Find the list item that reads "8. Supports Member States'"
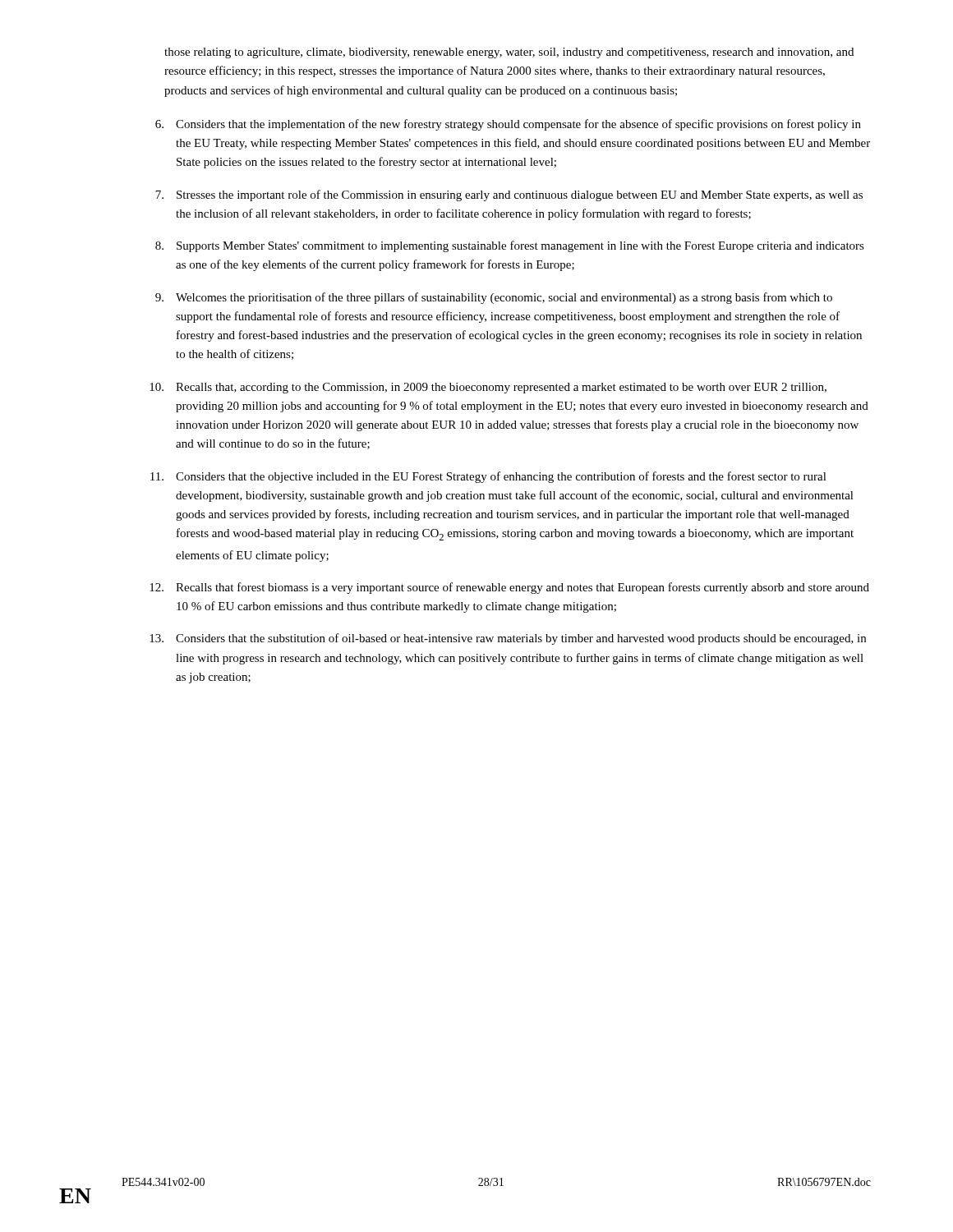Image resolution: width=953 pixels, height=1232 pixels. tap(496, 256)
